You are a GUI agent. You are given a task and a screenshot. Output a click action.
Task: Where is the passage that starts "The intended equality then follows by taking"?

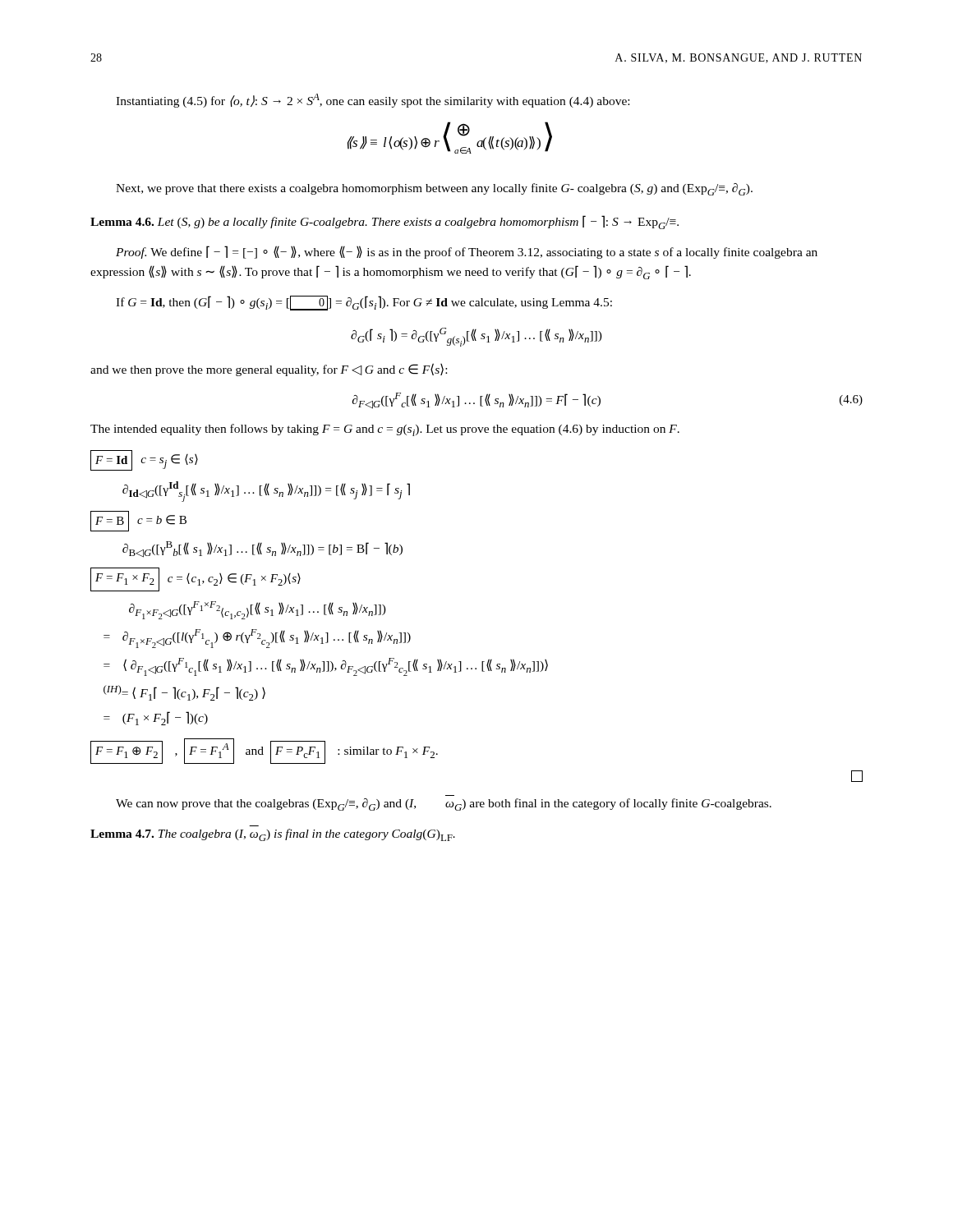(x=476, y=430)
